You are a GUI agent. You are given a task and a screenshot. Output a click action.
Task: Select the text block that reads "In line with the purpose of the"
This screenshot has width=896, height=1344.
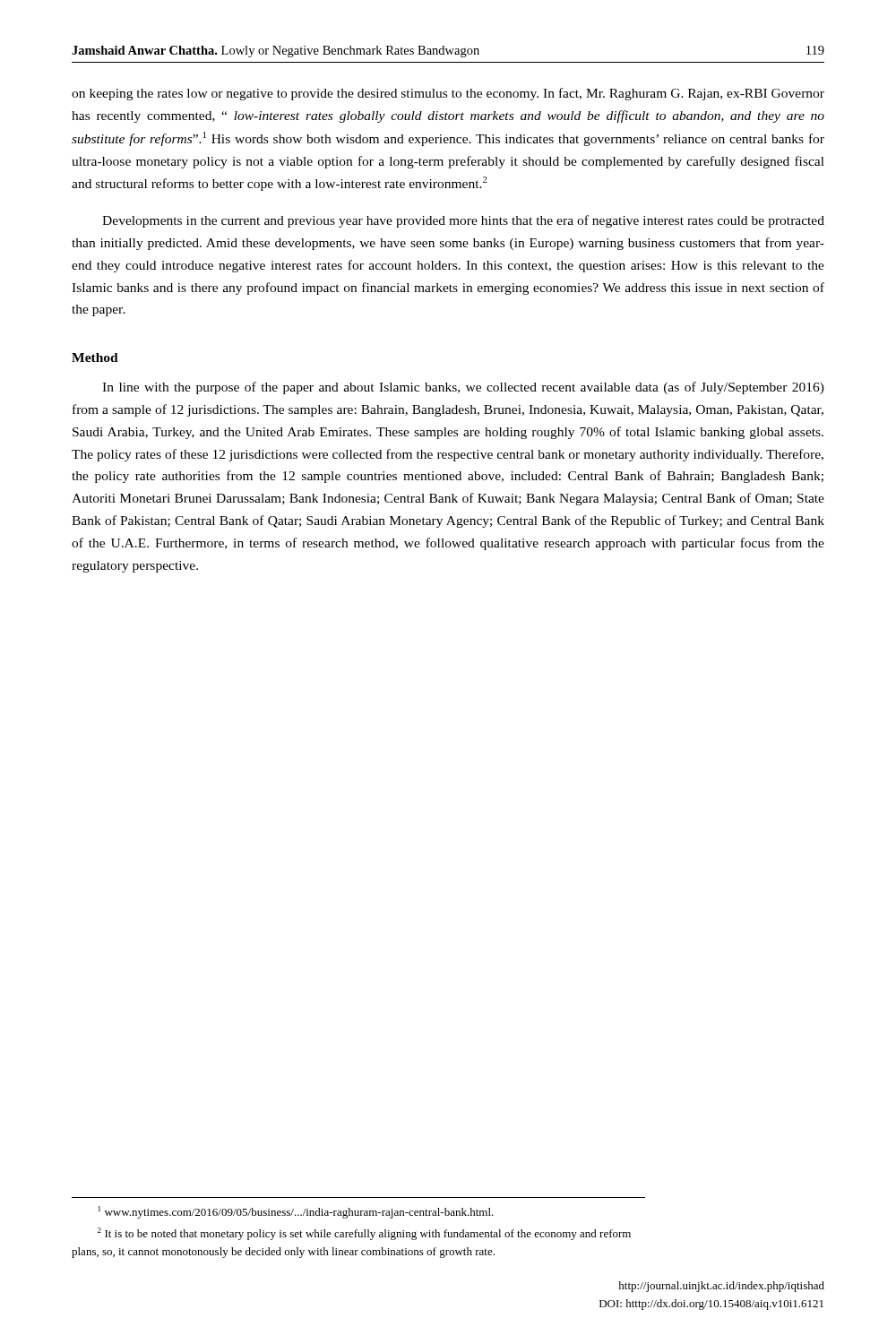pyautogui.click(x=448, y=477)
